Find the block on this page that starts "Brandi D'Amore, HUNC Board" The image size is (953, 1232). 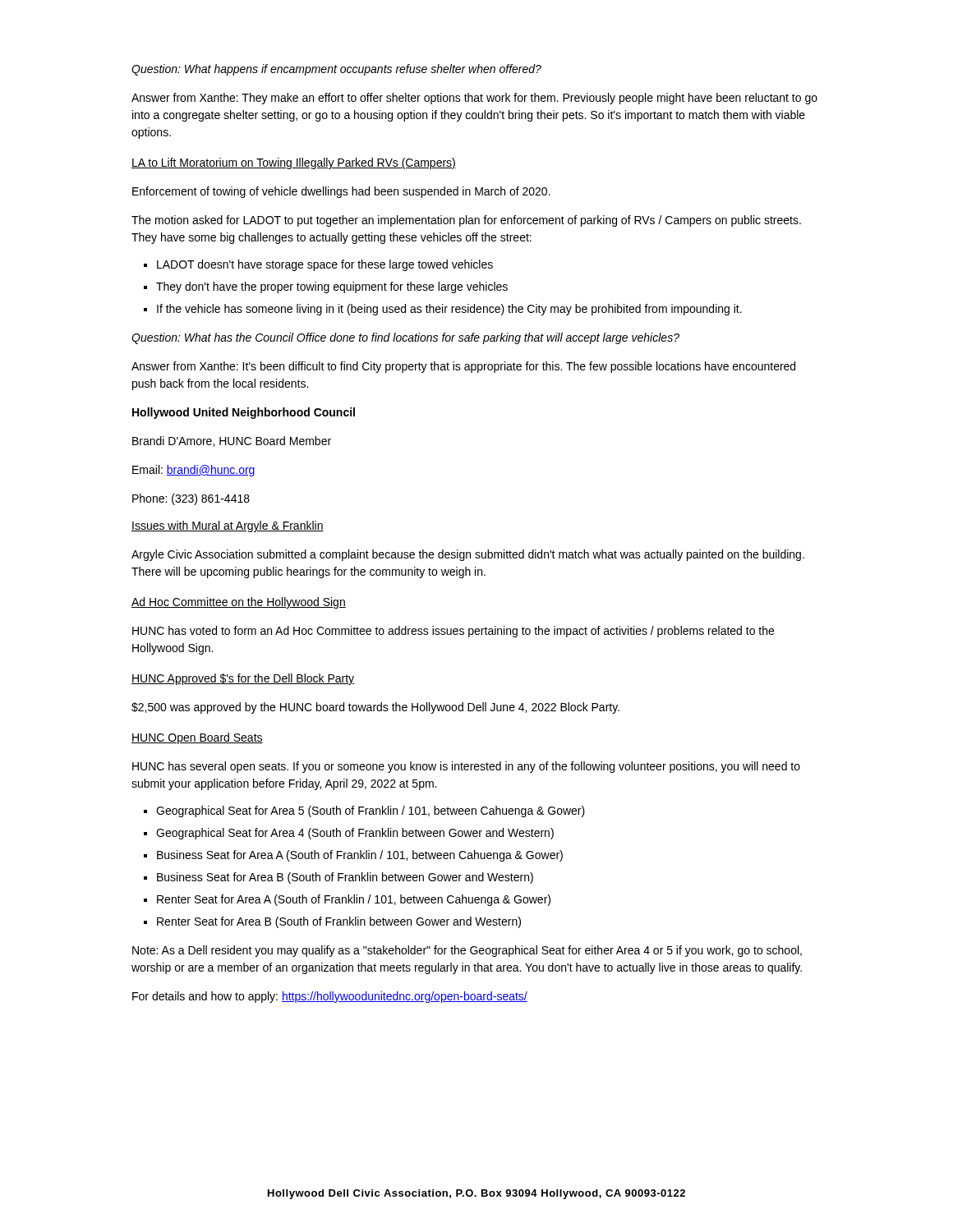[x=232, y=441]
